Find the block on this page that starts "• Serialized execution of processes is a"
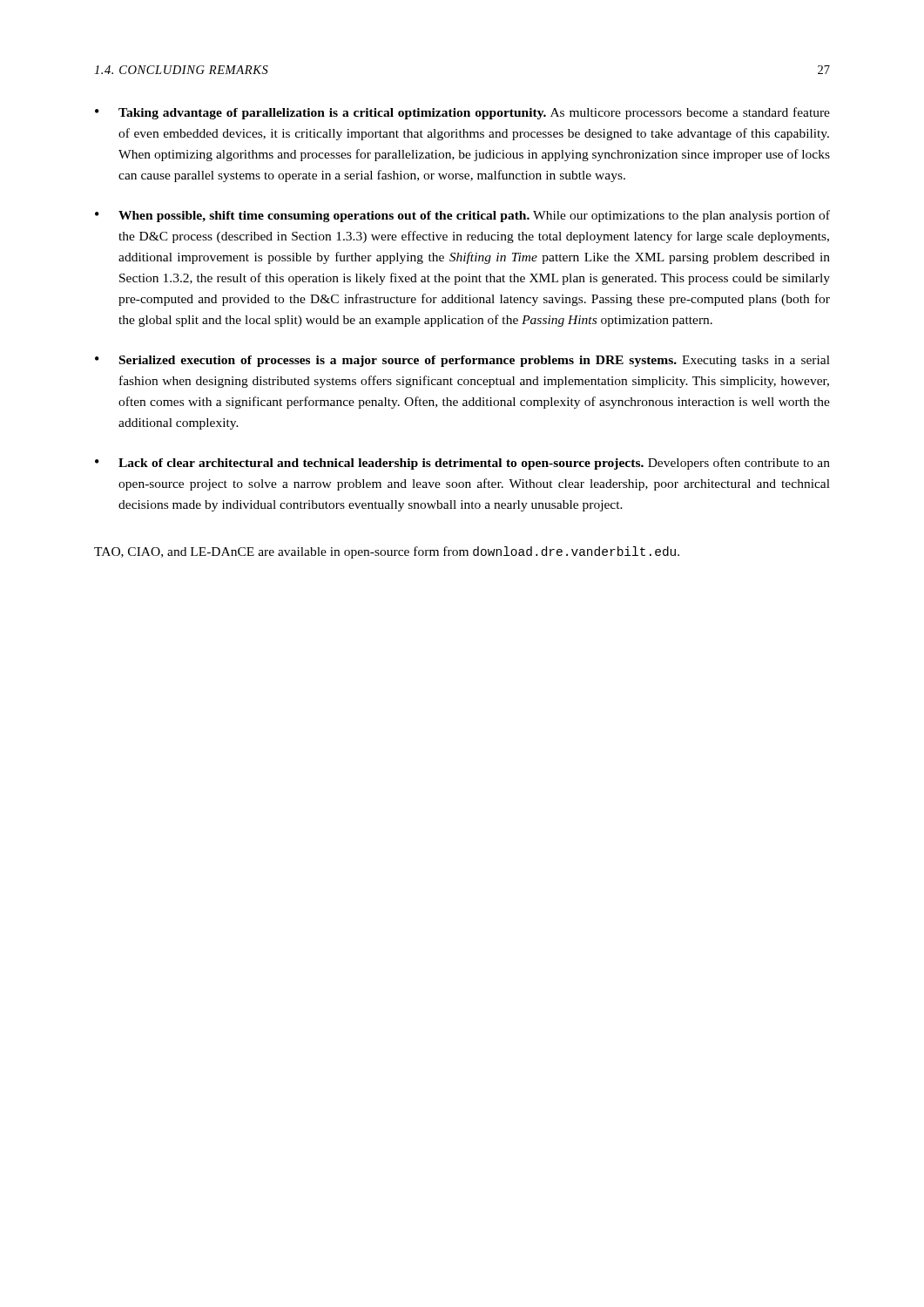Screen dimensions: 1307x924 point(462,391)
